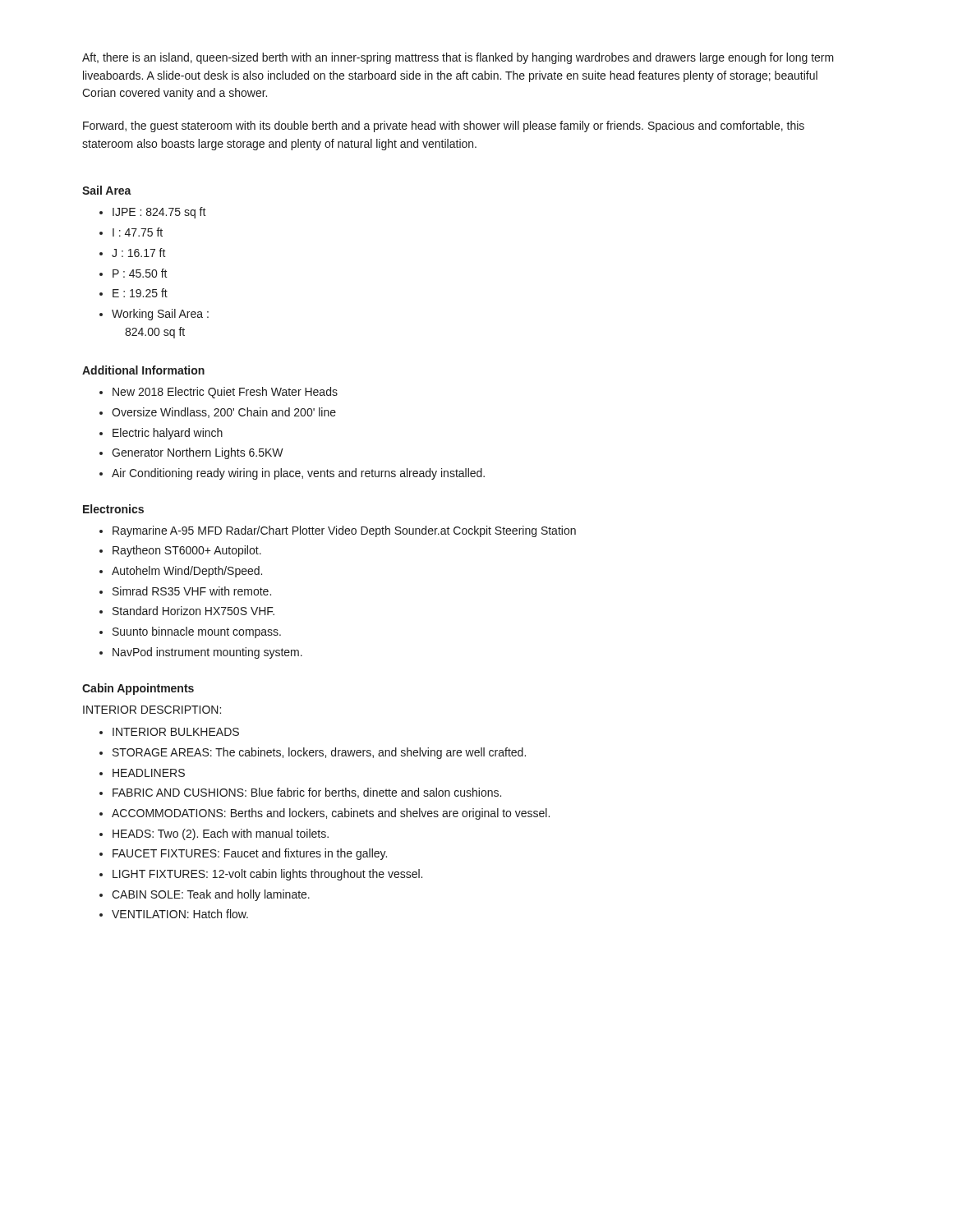Navigate to the region starting "Oversize Windlass, 200' Chain and 200'"
953x1232 pixels.
click(224, 413)
